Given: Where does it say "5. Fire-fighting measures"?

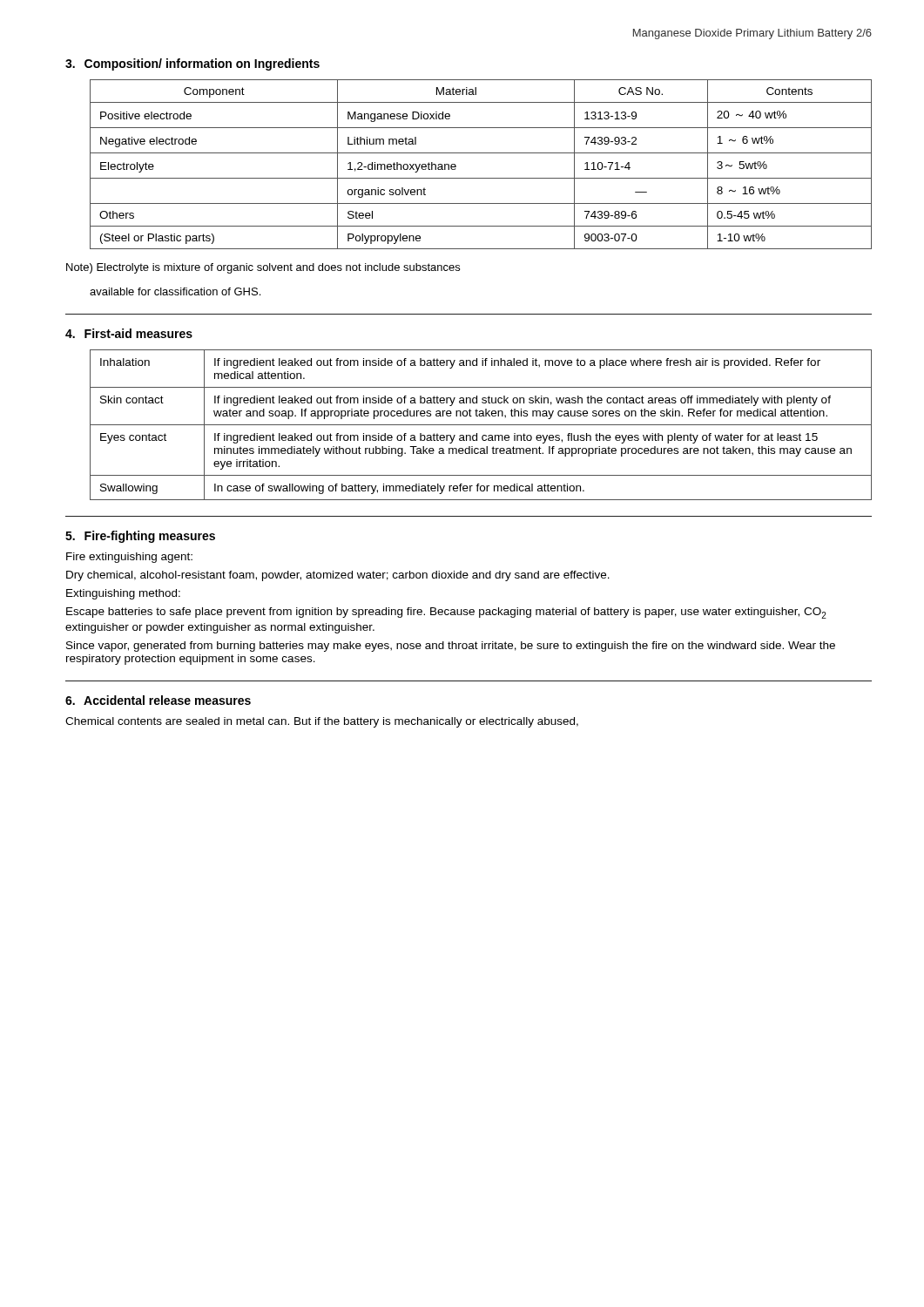Looking at the screenshot, I should (x=140, y=536).
